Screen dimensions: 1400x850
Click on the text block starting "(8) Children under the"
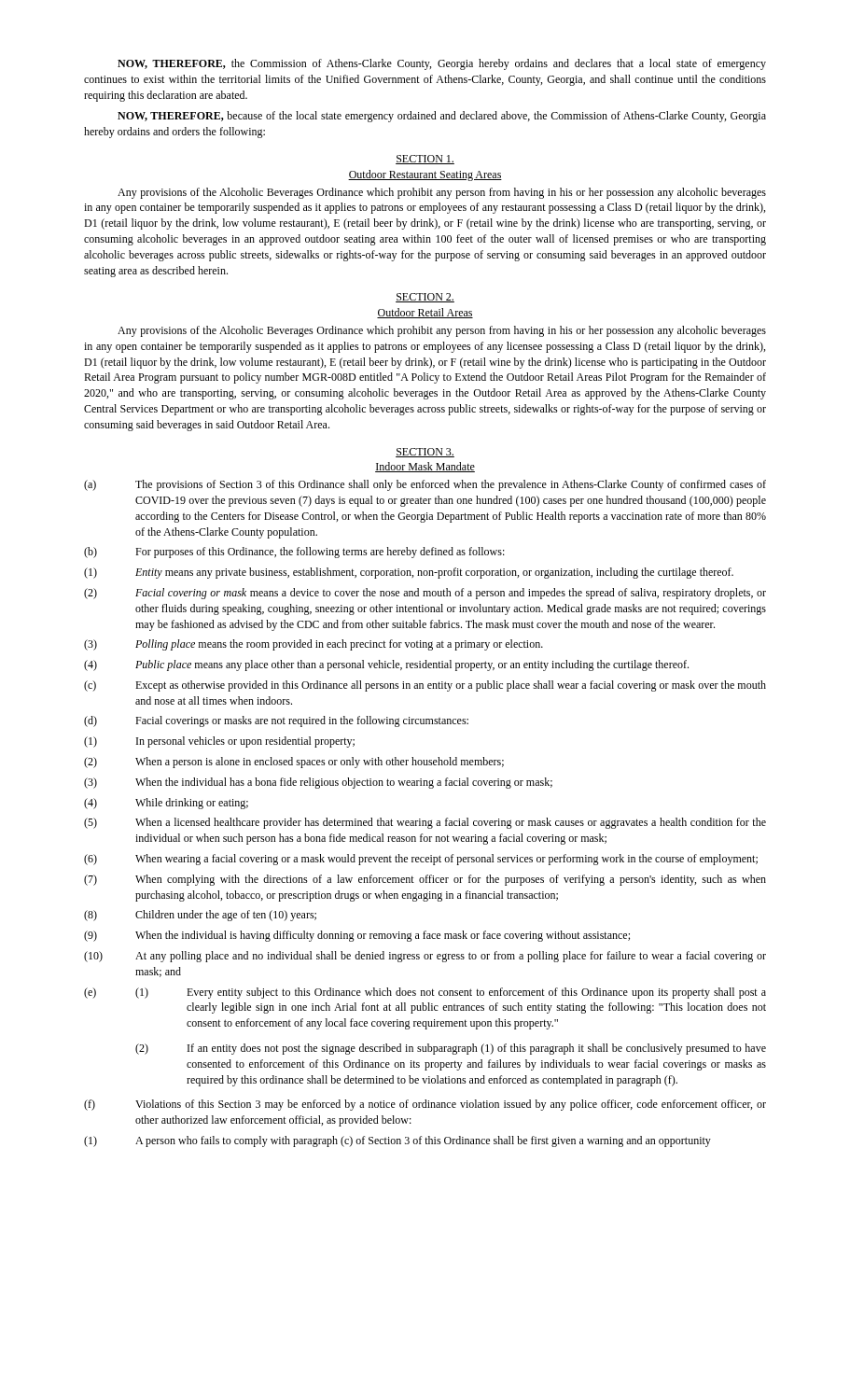[200, 916]
